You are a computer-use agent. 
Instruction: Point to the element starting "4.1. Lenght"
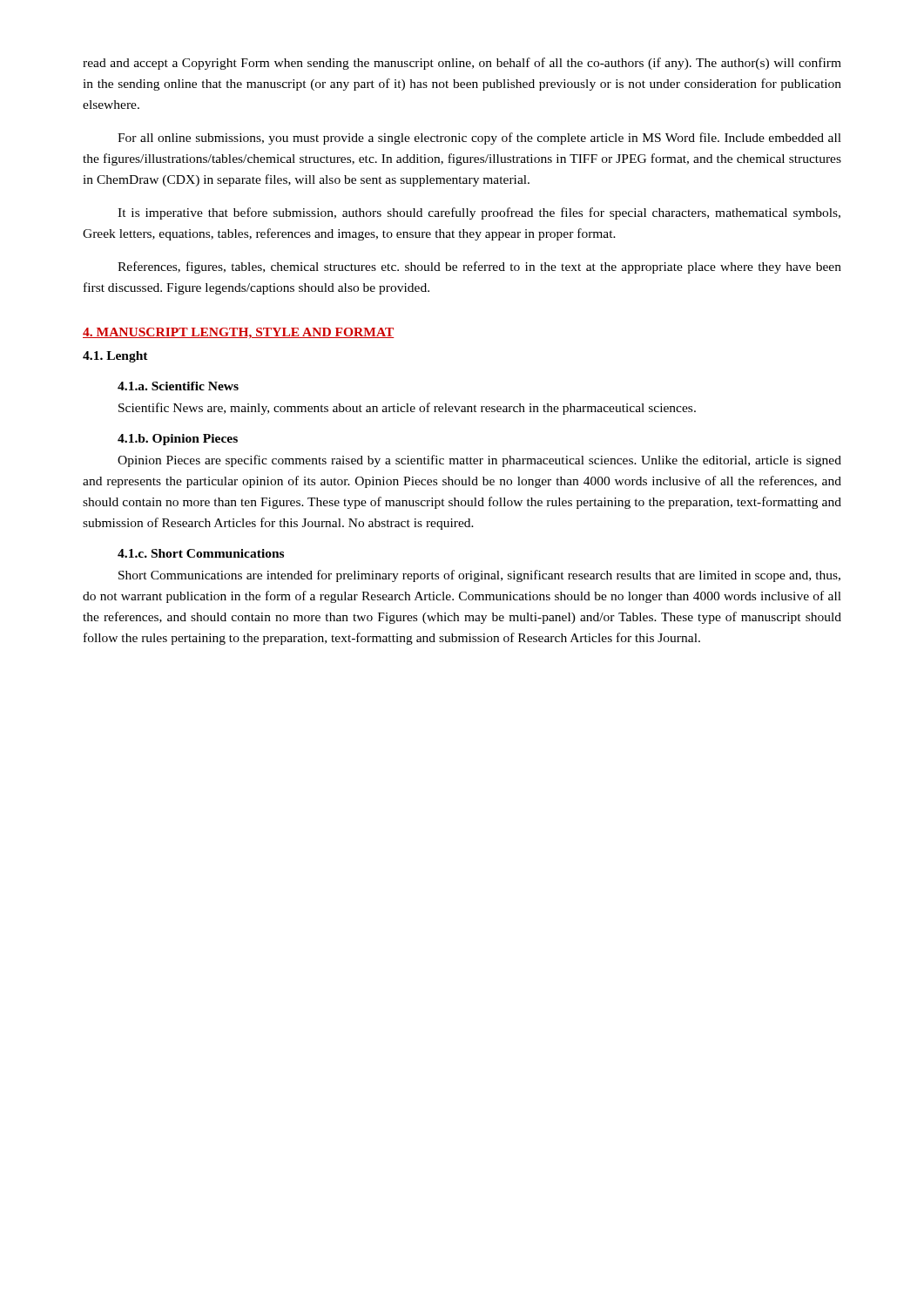coord(115,357)
